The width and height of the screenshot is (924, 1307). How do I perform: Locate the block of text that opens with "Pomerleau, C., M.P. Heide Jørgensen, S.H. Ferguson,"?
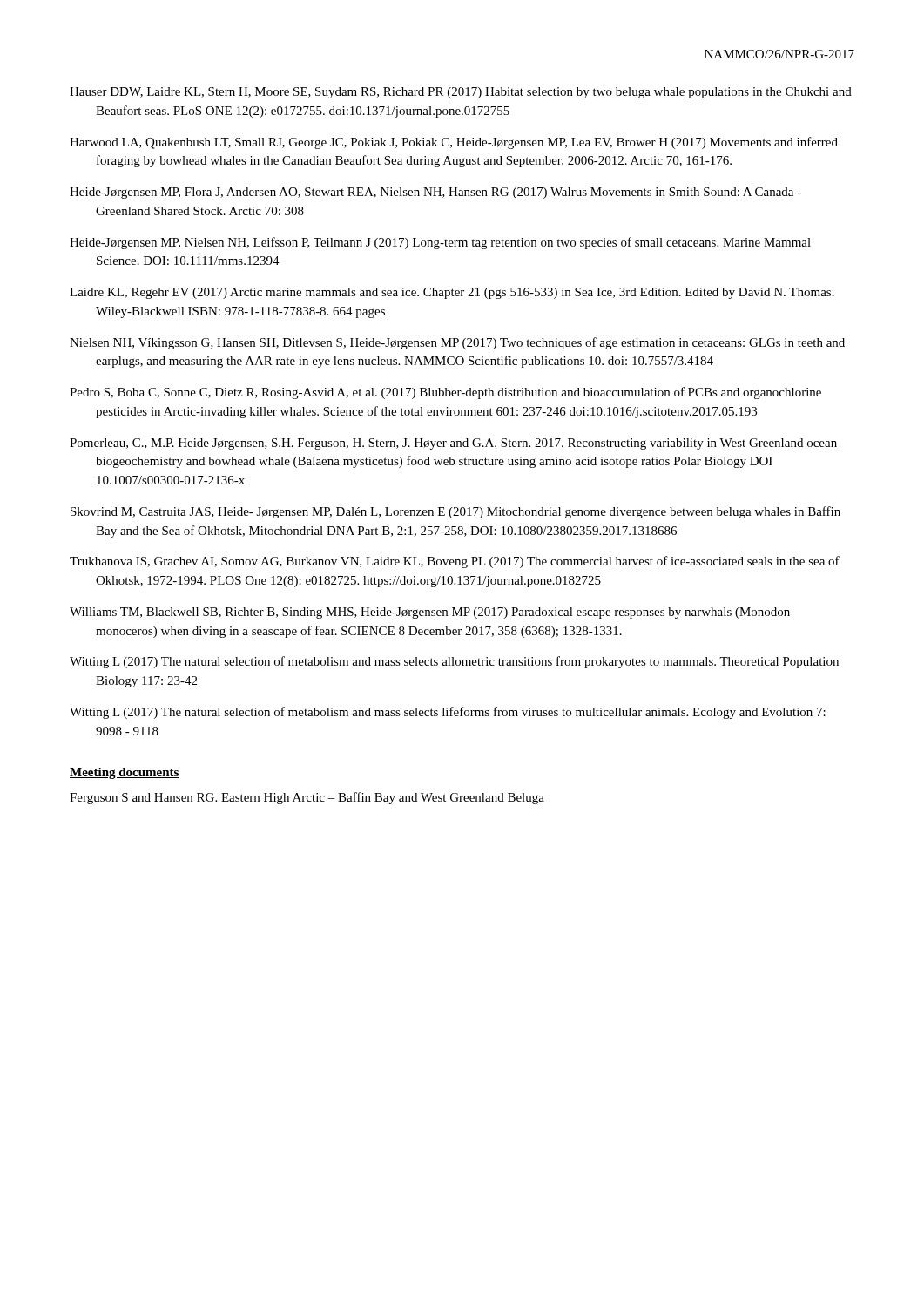tap(462, 462)
